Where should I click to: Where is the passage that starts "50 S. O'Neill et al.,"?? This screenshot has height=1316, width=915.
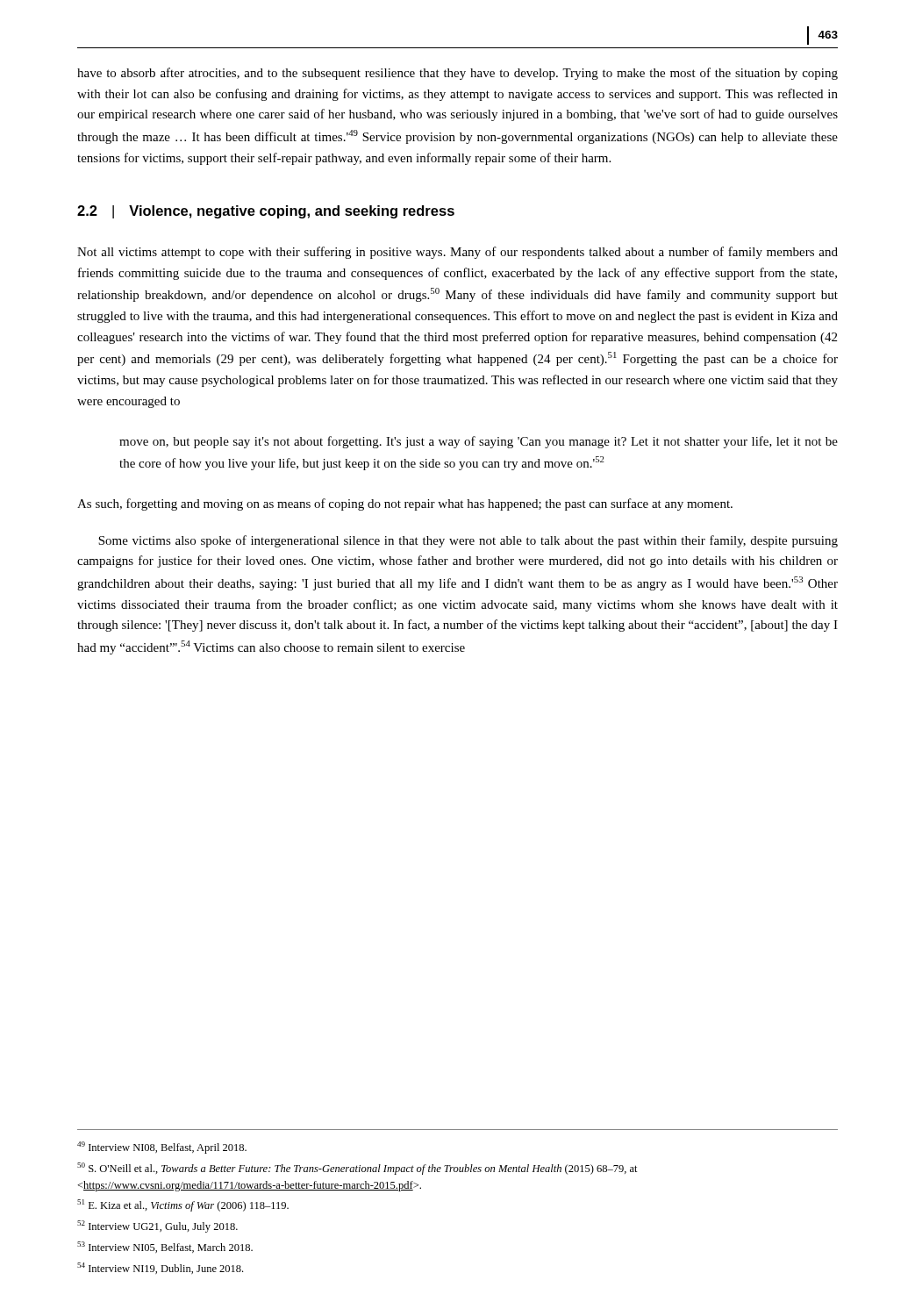[357, 1176]
